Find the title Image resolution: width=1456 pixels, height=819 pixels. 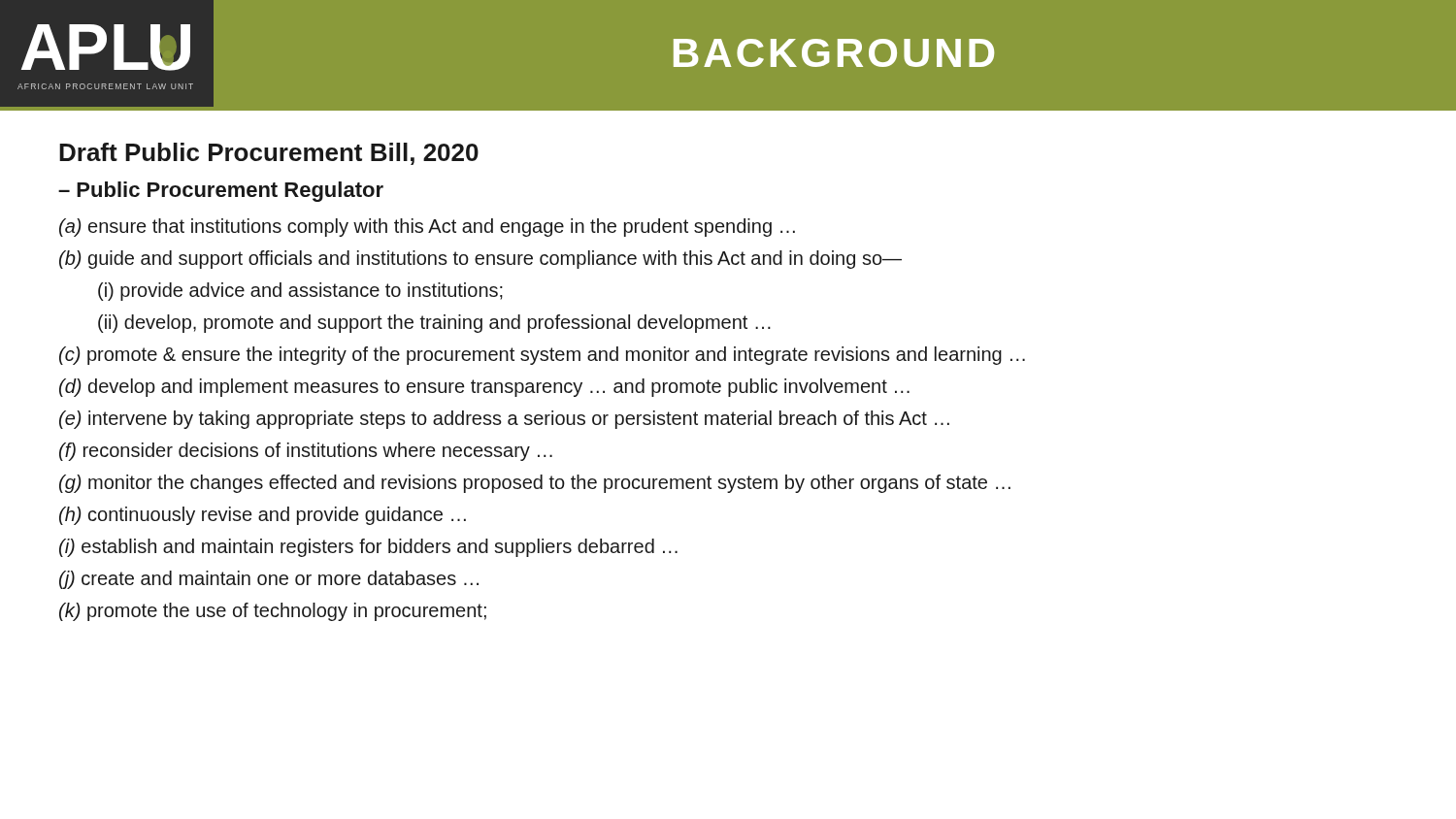tap(835, 53)
